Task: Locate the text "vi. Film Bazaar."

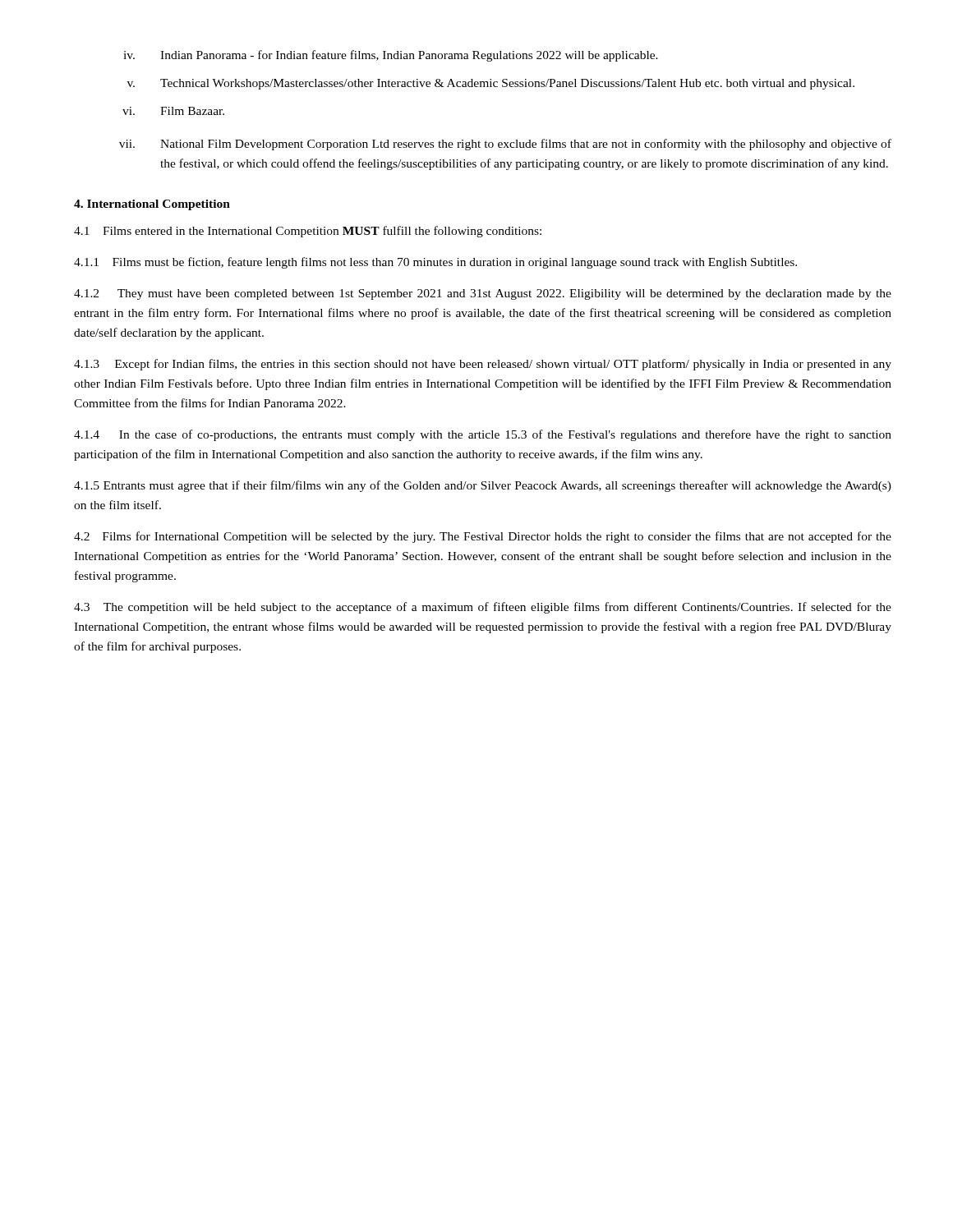Action: (173, 111)
